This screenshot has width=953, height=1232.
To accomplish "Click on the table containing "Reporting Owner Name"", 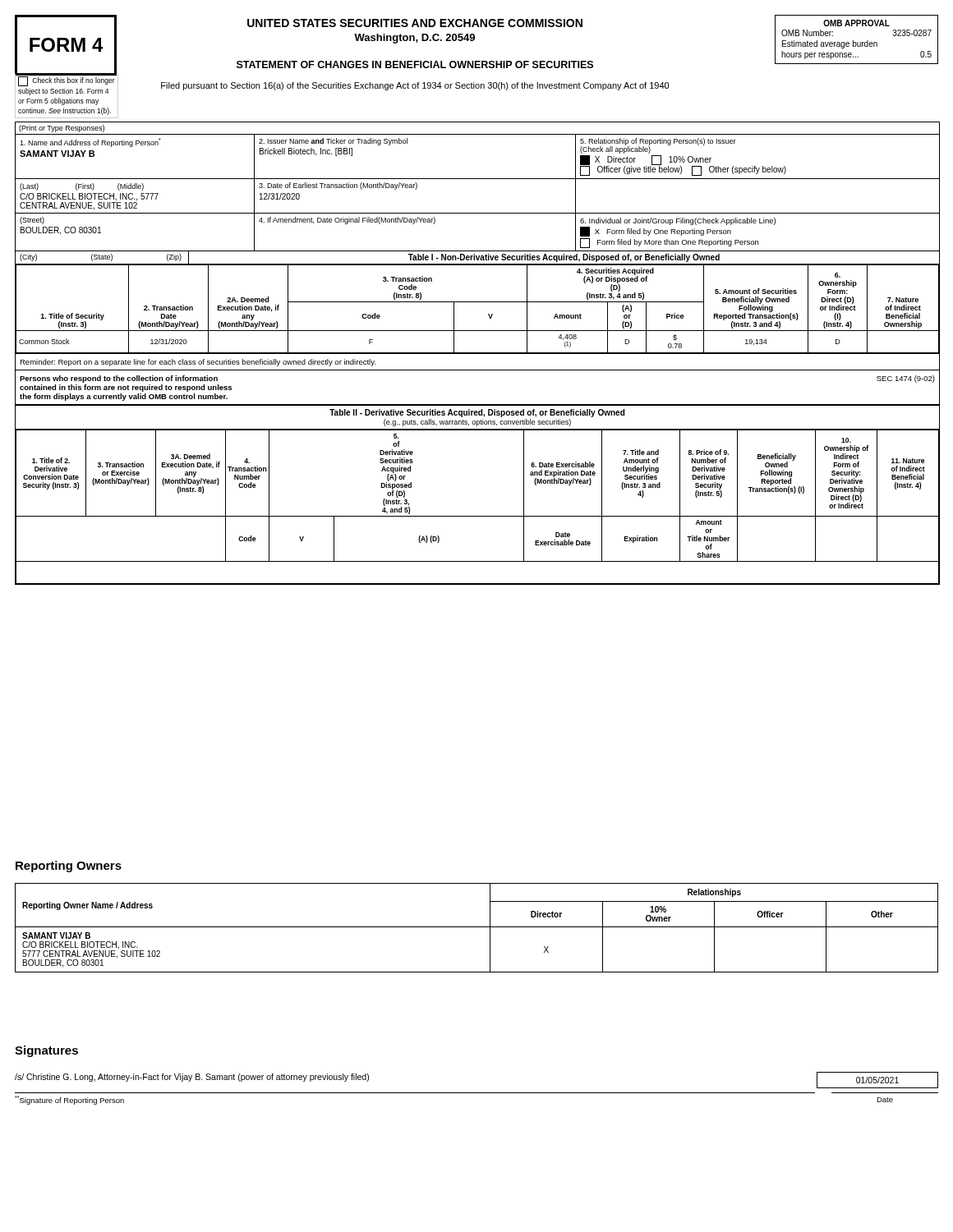I will pyautogui.click(x=476, y=928).
